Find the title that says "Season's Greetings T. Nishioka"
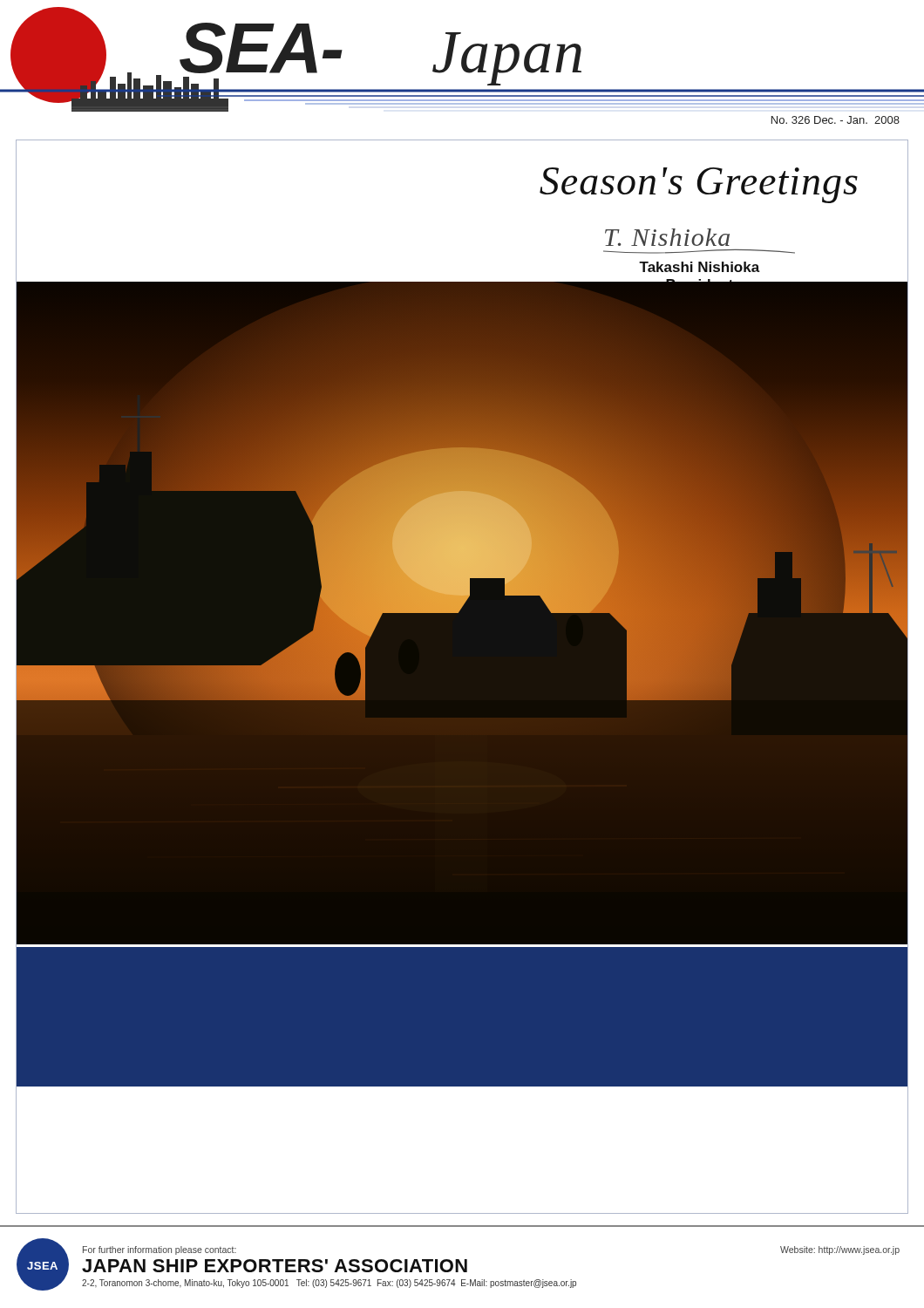This screenshot has width=924, height=1308. coord(699,227)
